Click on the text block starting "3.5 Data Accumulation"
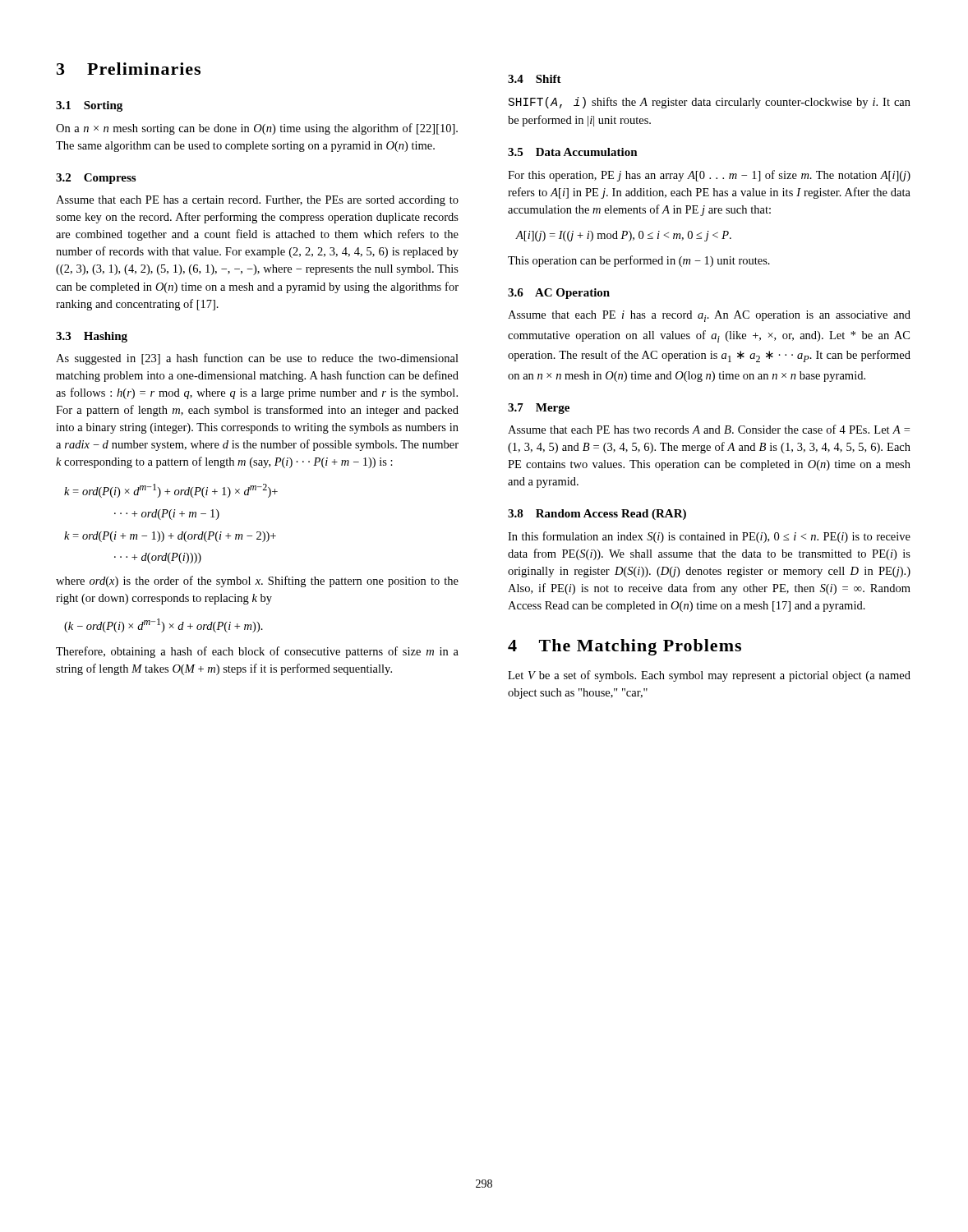This screenshot has width=968, height=1232. tap(573, 152)
